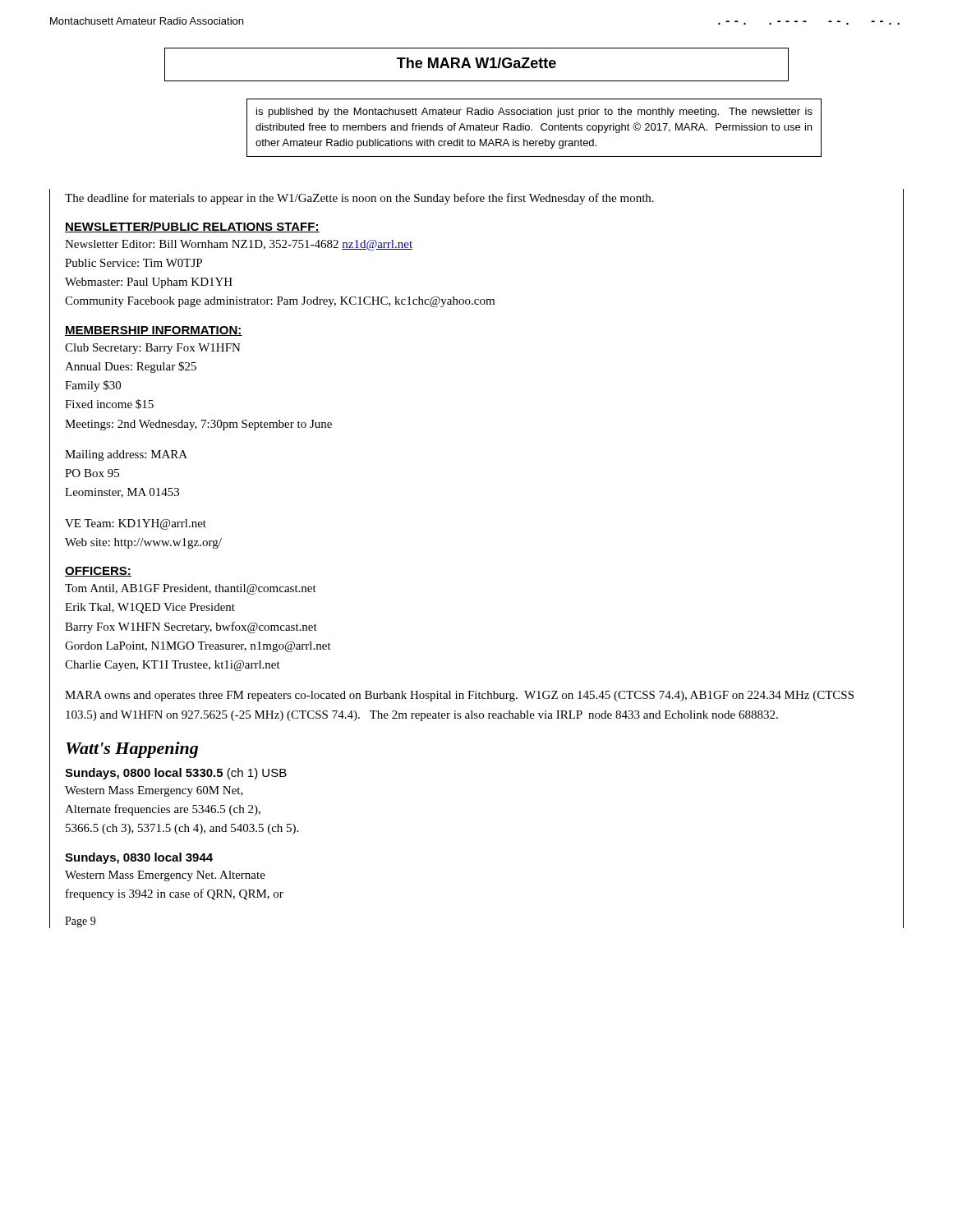
Task: Locate the element starting "NEWSLETTER/PUBLIC RELATIONS STAFF:"
Action: tap(192, 226)
